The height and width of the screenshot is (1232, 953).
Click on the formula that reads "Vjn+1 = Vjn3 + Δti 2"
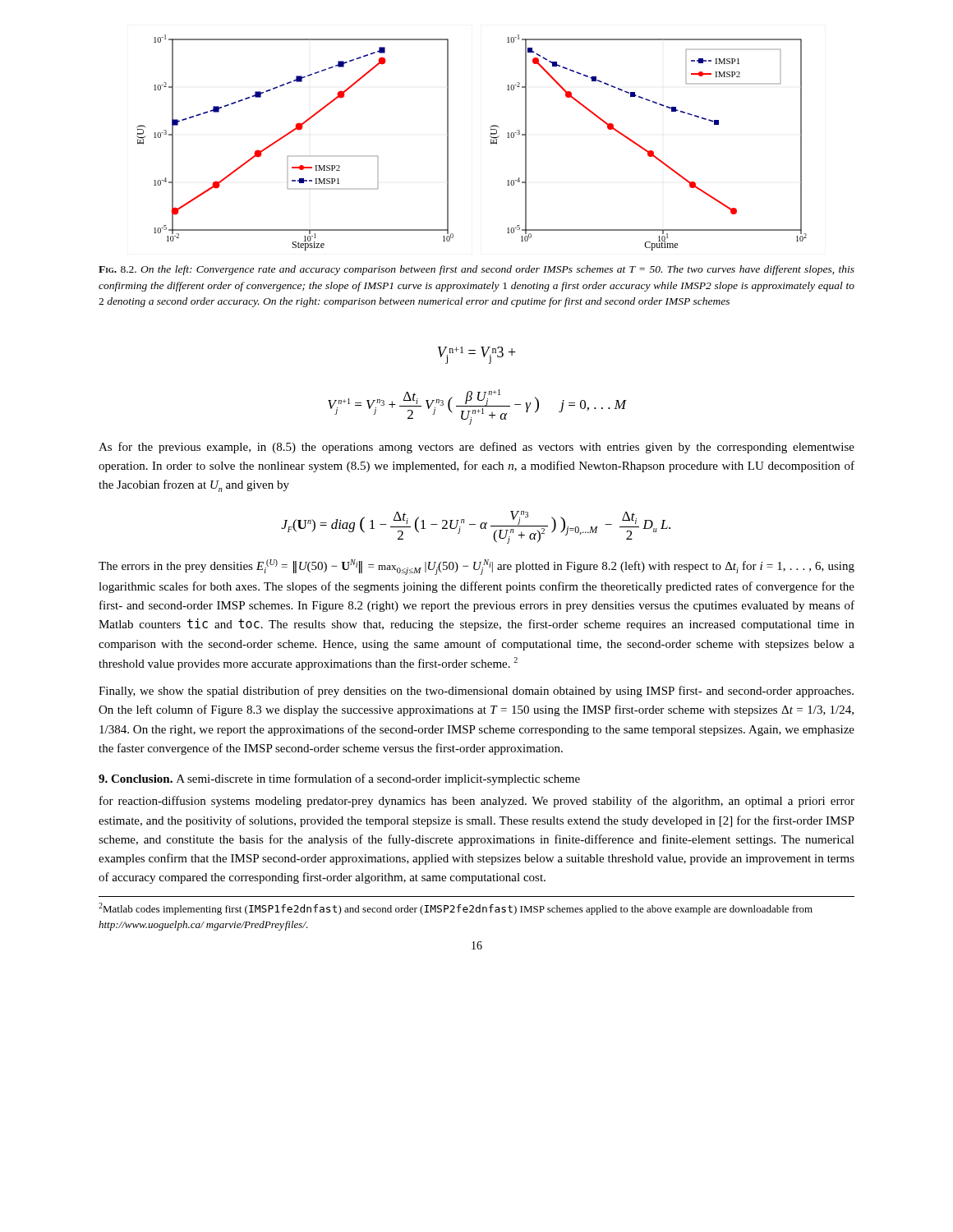click(476, 406)
